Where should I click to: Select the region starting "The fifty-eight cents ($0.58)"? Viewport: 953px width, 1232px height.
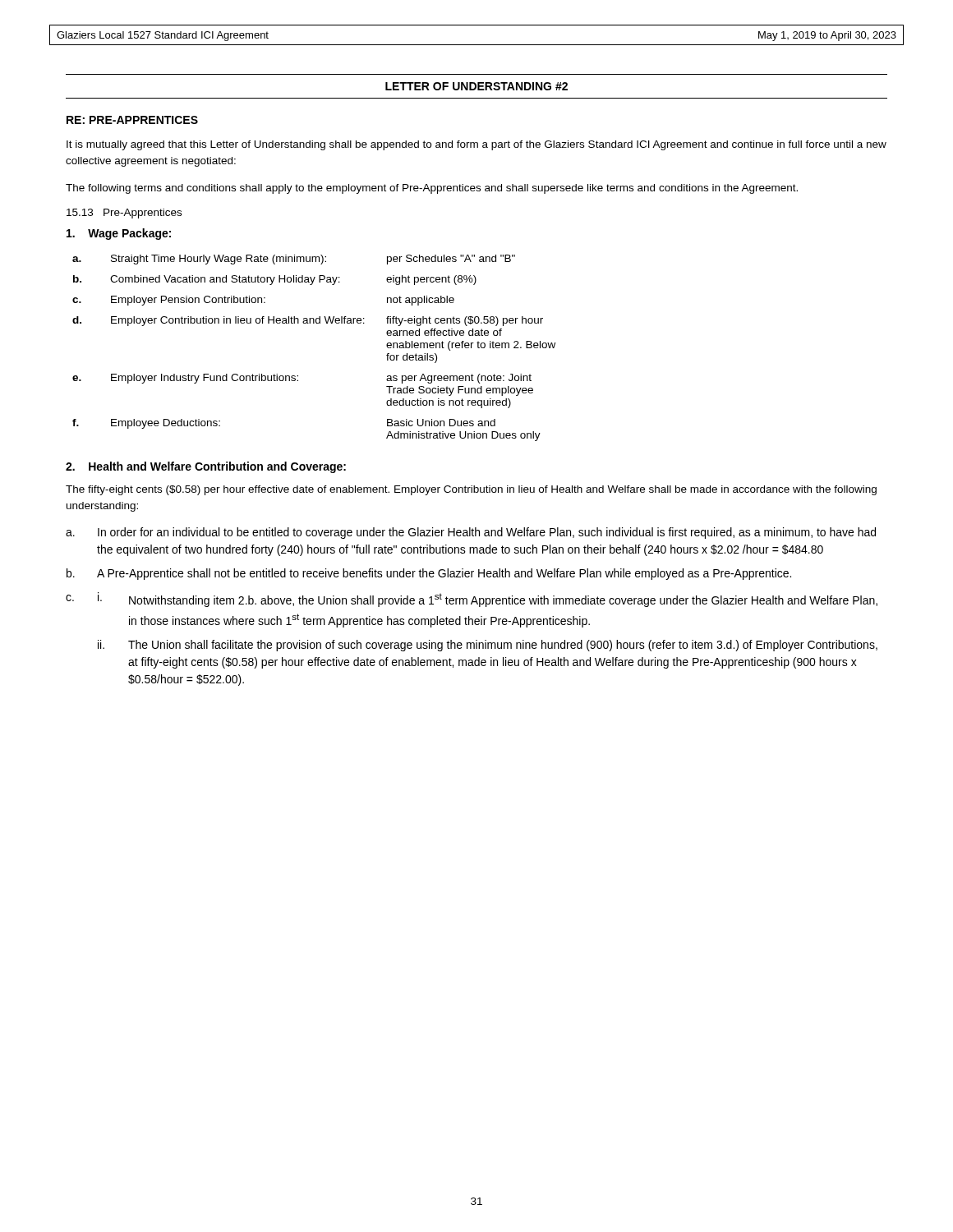[471, 497]
